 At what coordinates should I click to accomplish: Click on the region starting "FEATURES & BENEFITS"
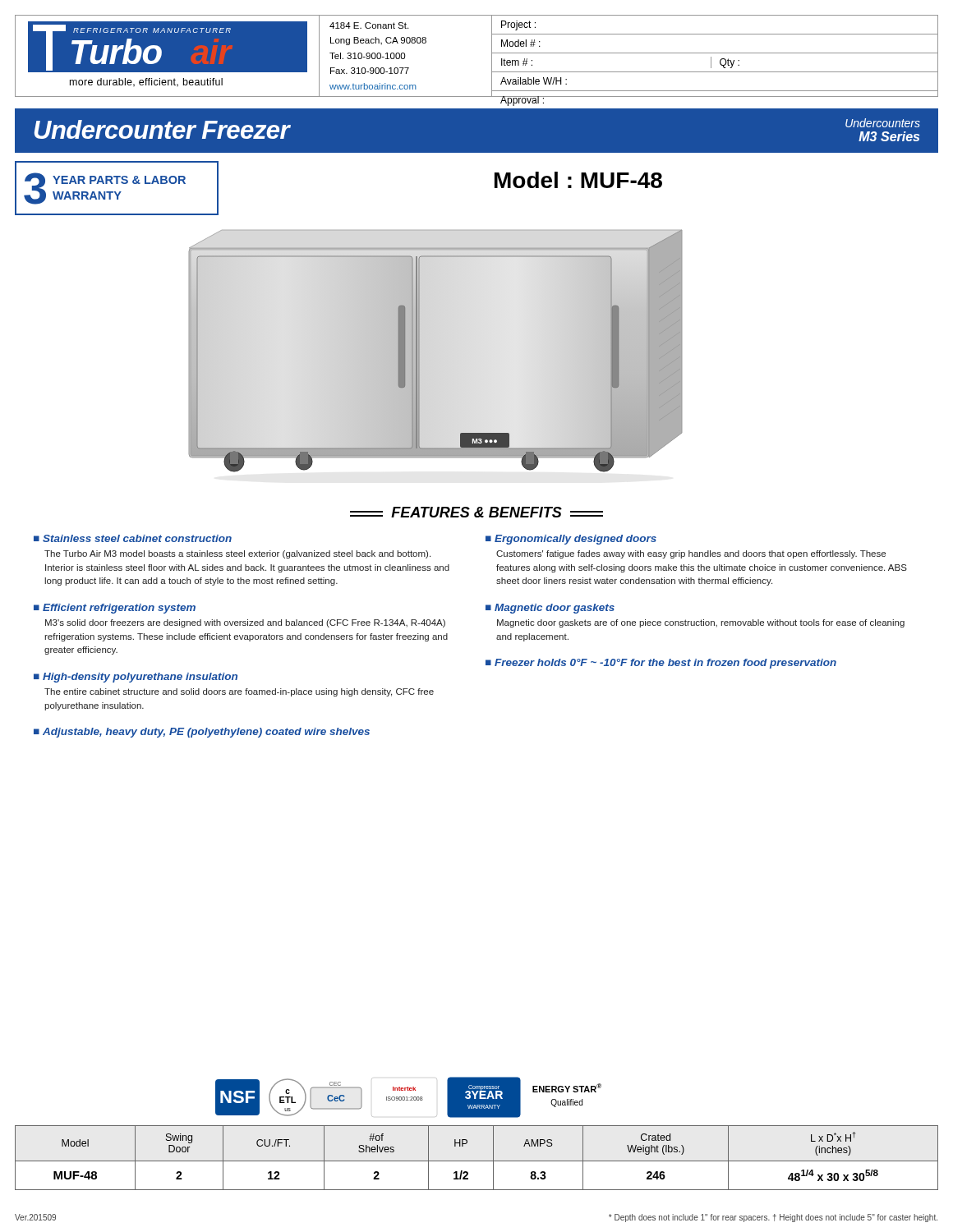point(476,513)
